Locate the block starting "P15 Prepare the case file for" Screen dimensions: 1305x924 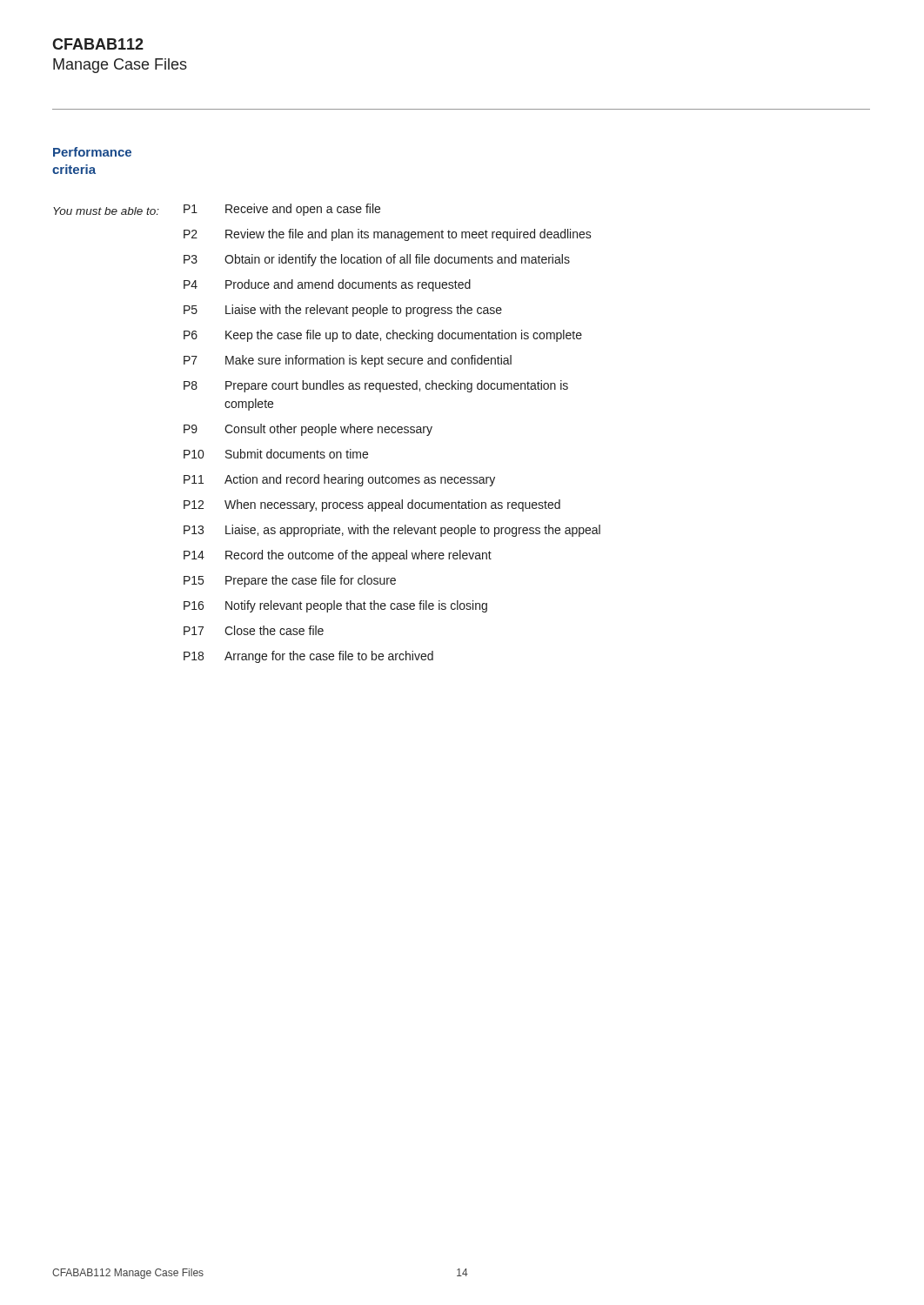(x=290, y=581)
